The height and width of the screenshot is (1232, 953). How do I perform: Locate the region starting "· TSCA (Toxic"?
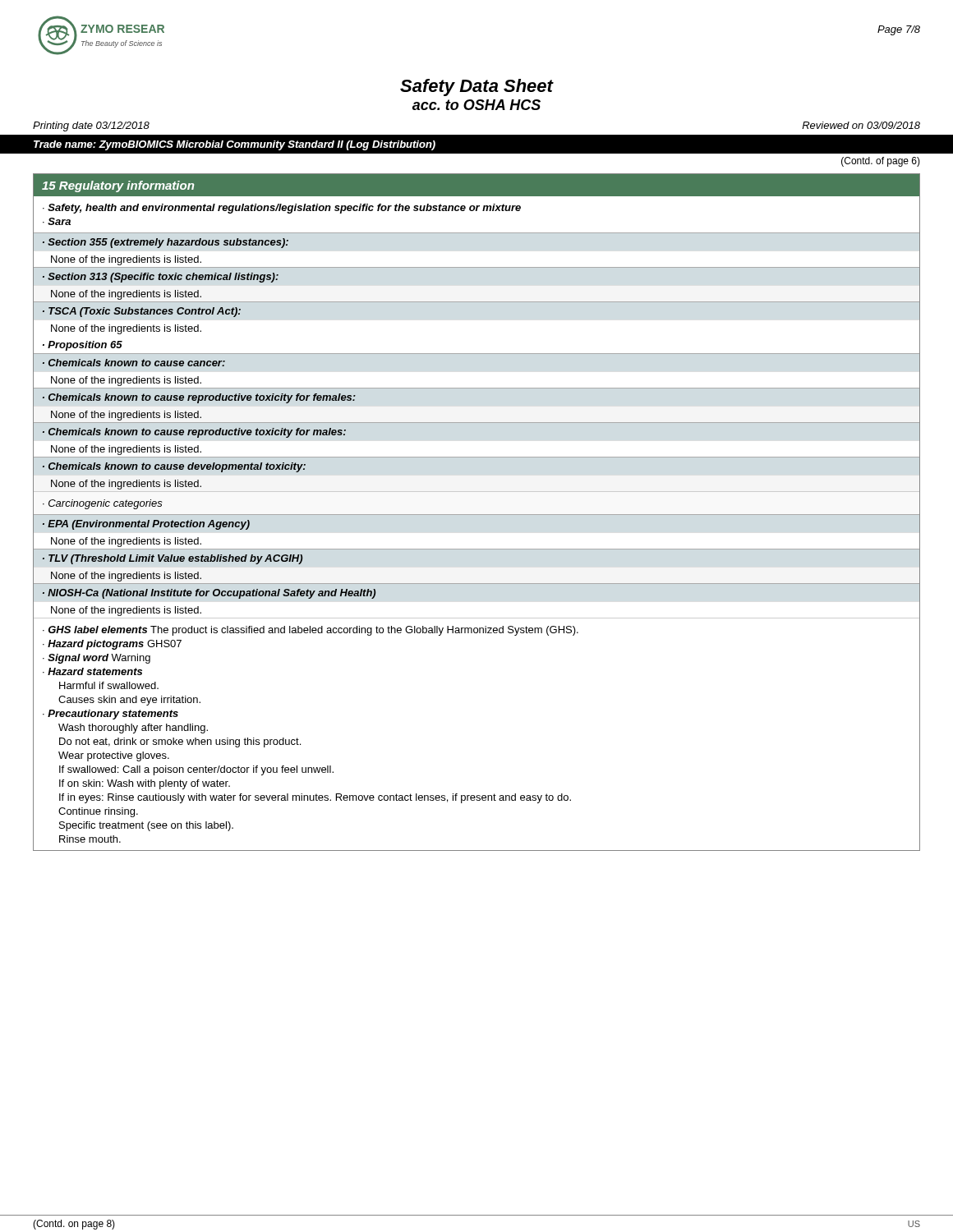click(142, 311)
